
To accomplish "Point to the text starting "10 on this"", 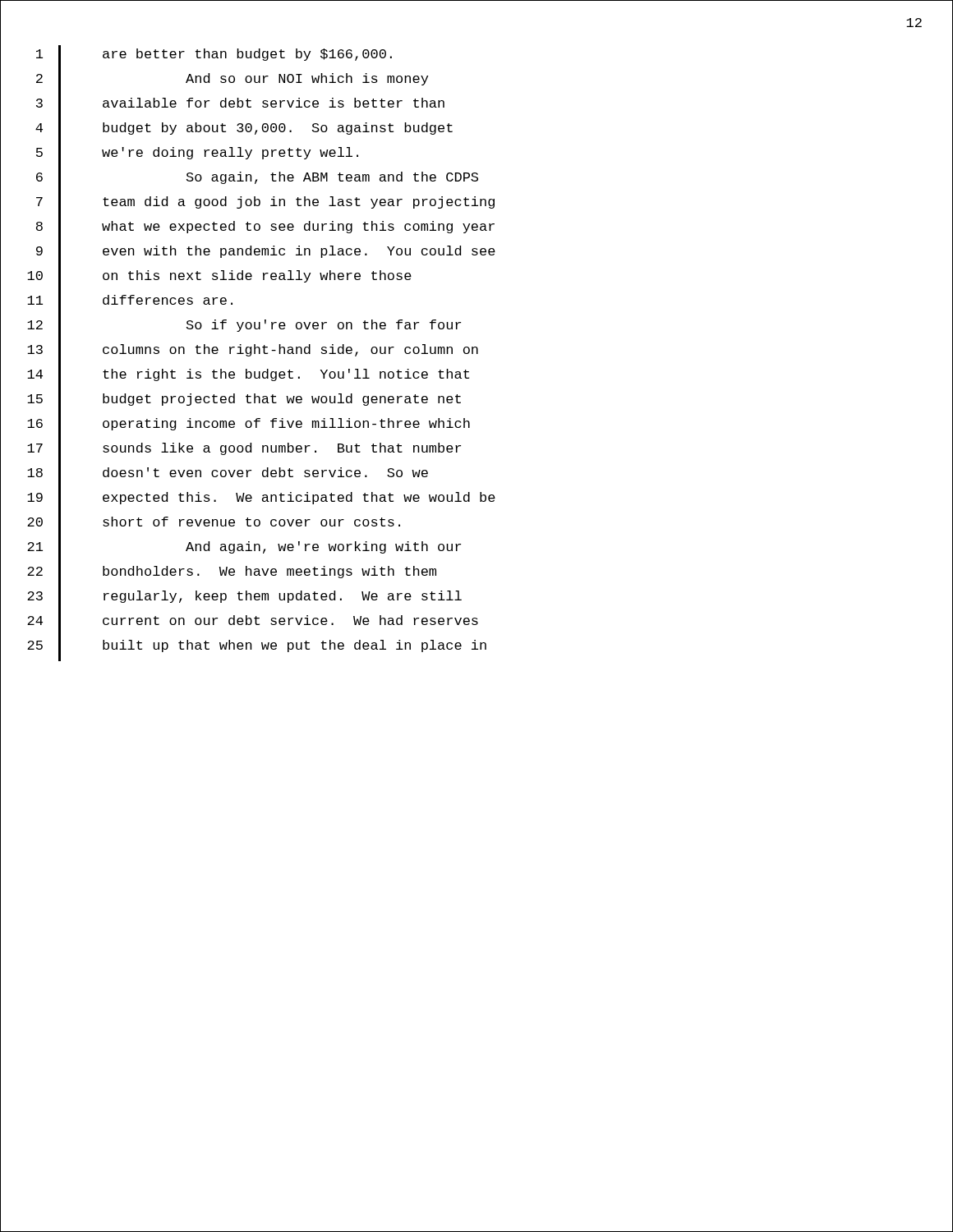I will pos(206,279).
